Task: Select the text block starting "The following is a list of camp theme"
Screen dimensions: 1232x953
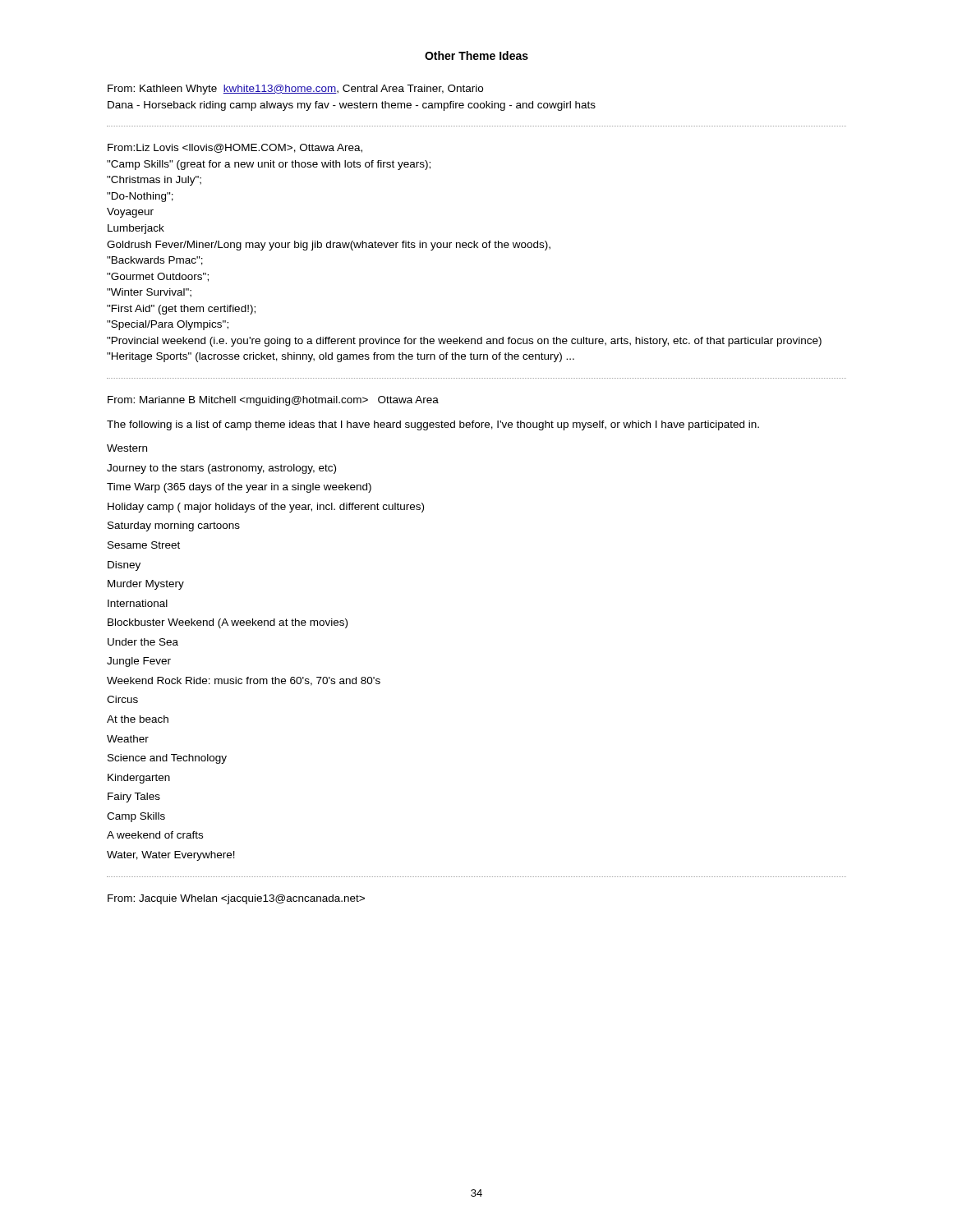Action: (433, 424)
